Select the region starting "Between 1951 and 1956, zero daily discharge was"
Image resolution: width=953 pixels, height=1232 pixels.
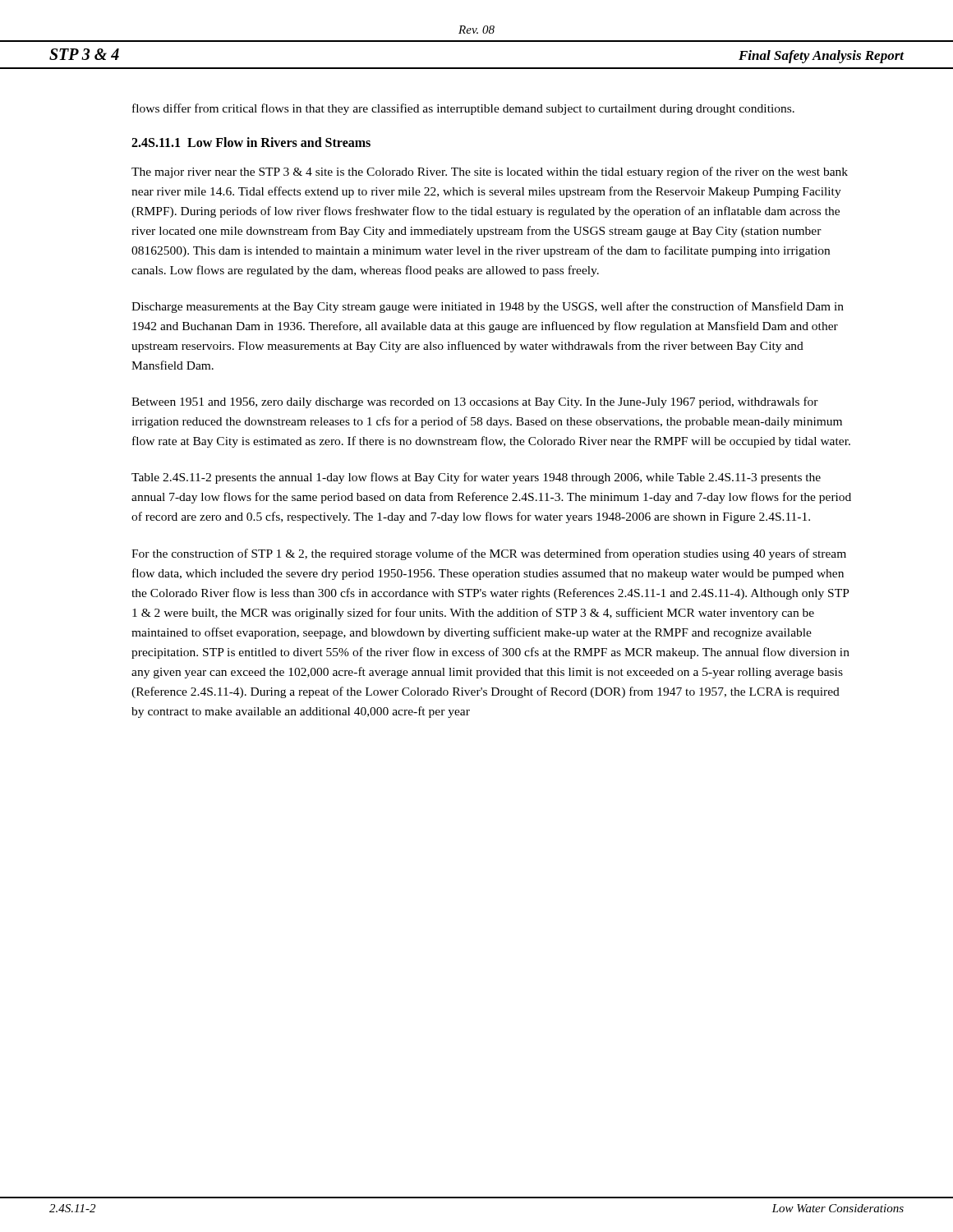(491, 421)
